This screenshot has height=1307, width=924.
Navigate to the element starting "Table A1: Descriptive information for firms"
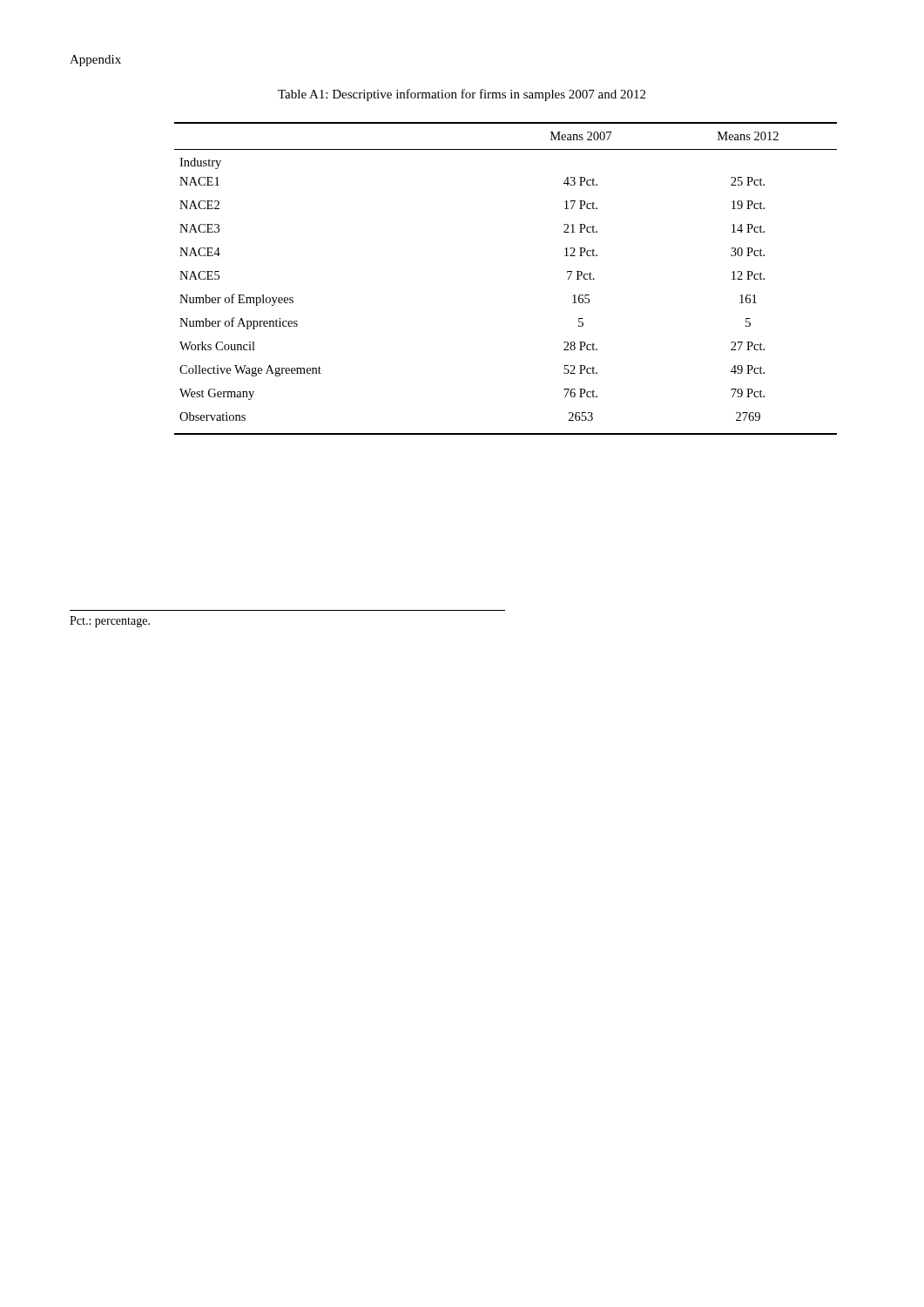coord(462,94)
